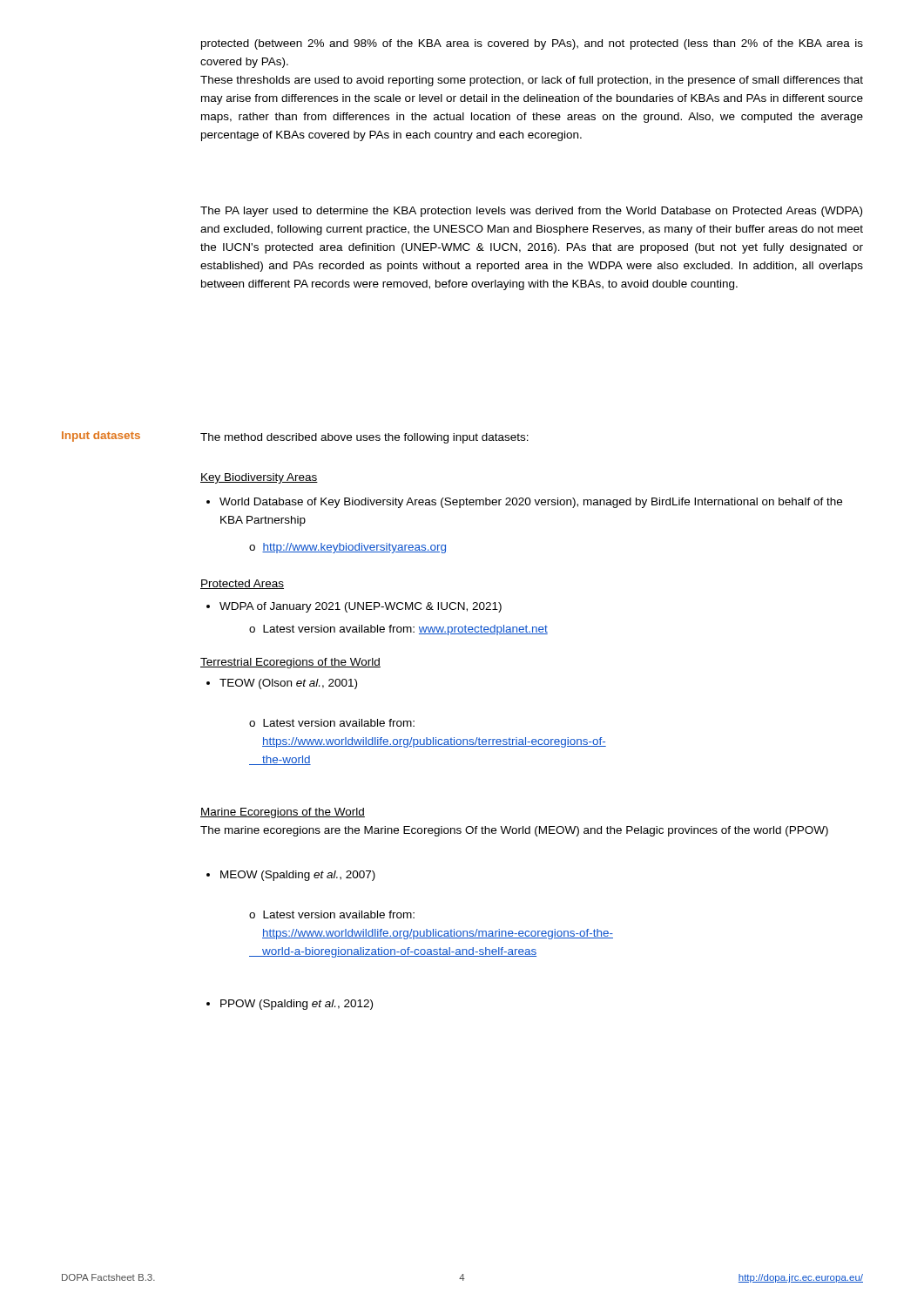
Task: Find the region starting "TEOW (Olson et al., 2001)"
Action: [x=282, y=684]
